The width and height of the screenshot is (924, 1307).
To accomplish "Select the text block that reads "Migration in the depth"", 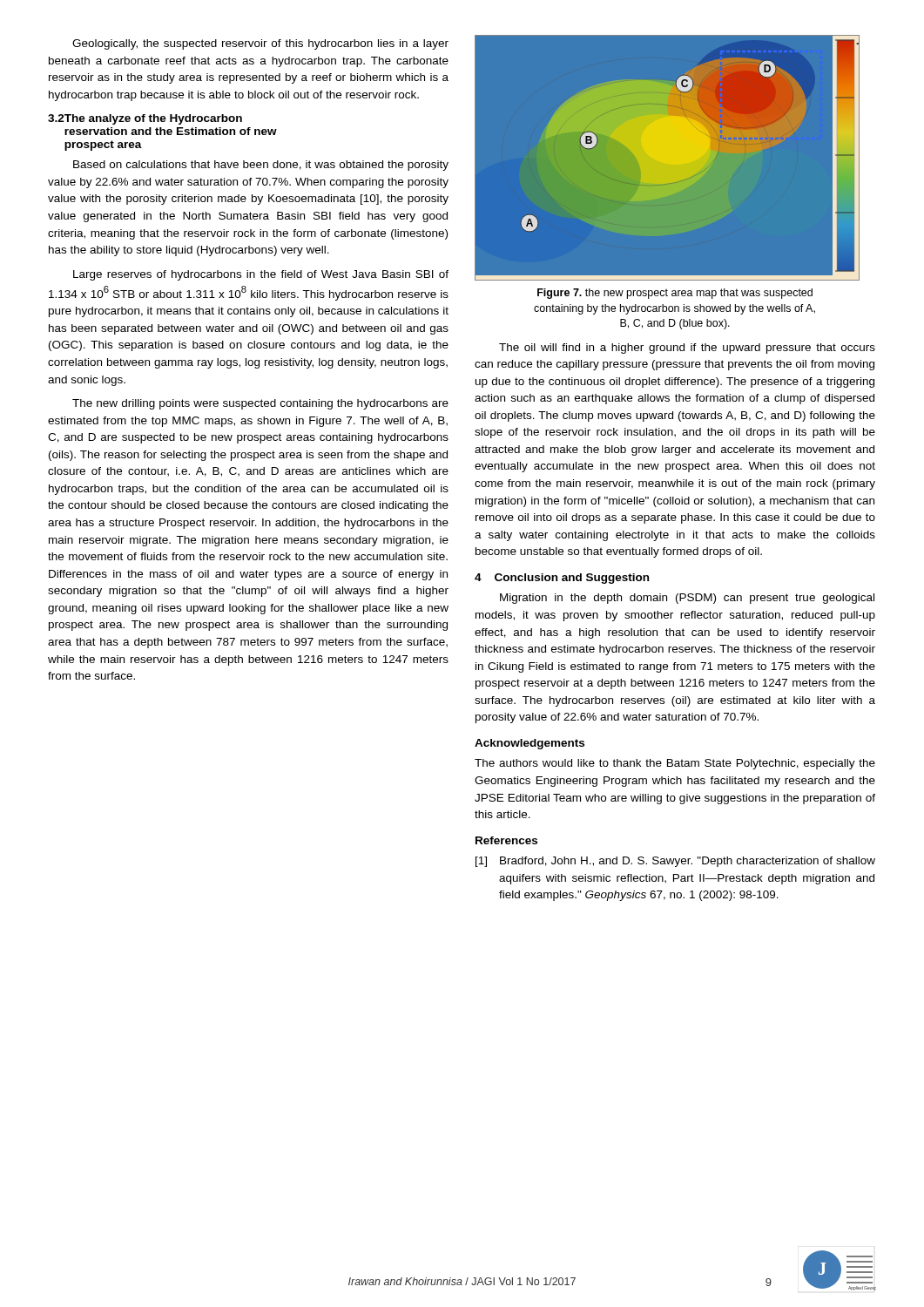I will coord(675,657).
